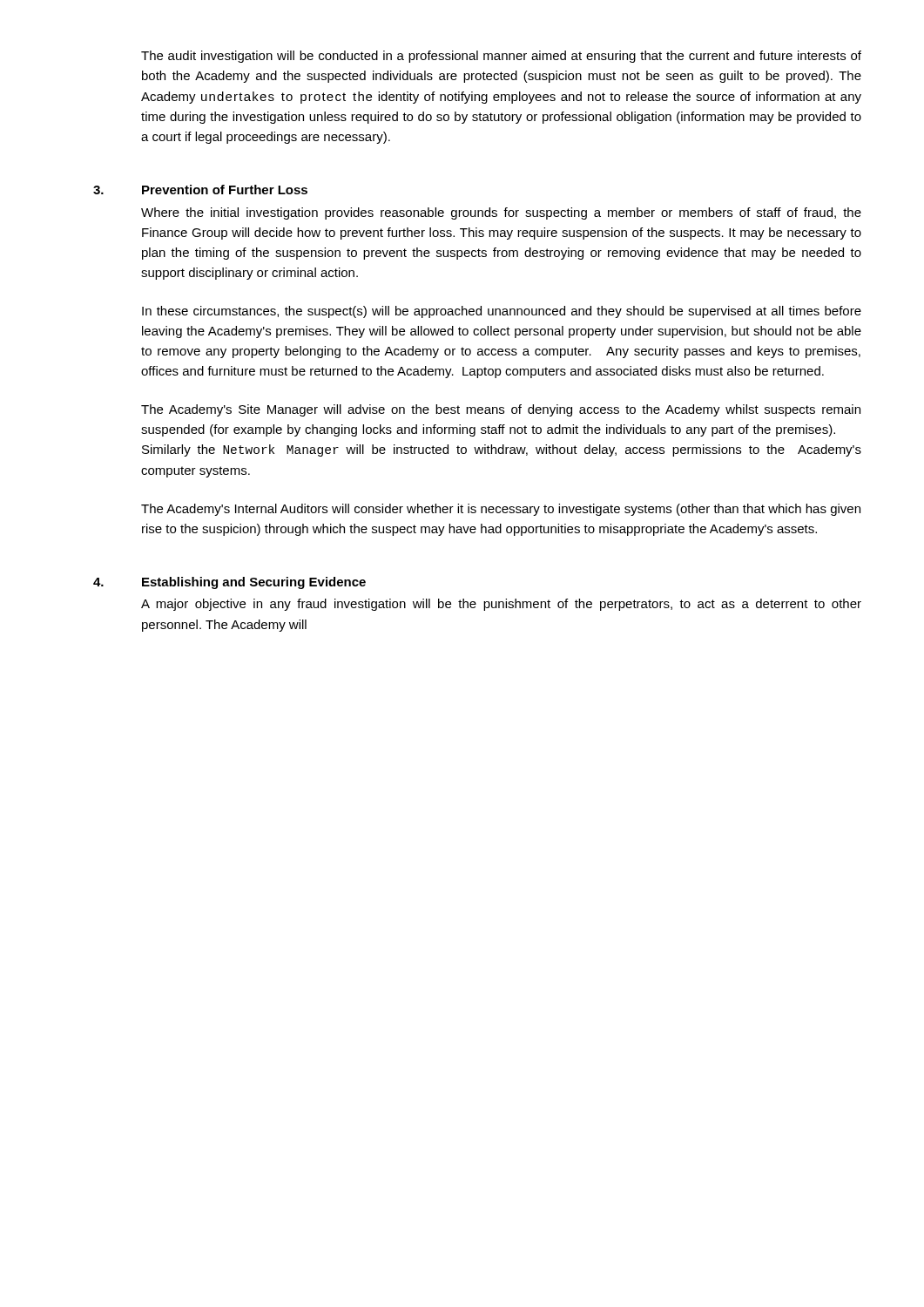Find the block on this page that starts "Where the initial investigation"

(501, 242)
